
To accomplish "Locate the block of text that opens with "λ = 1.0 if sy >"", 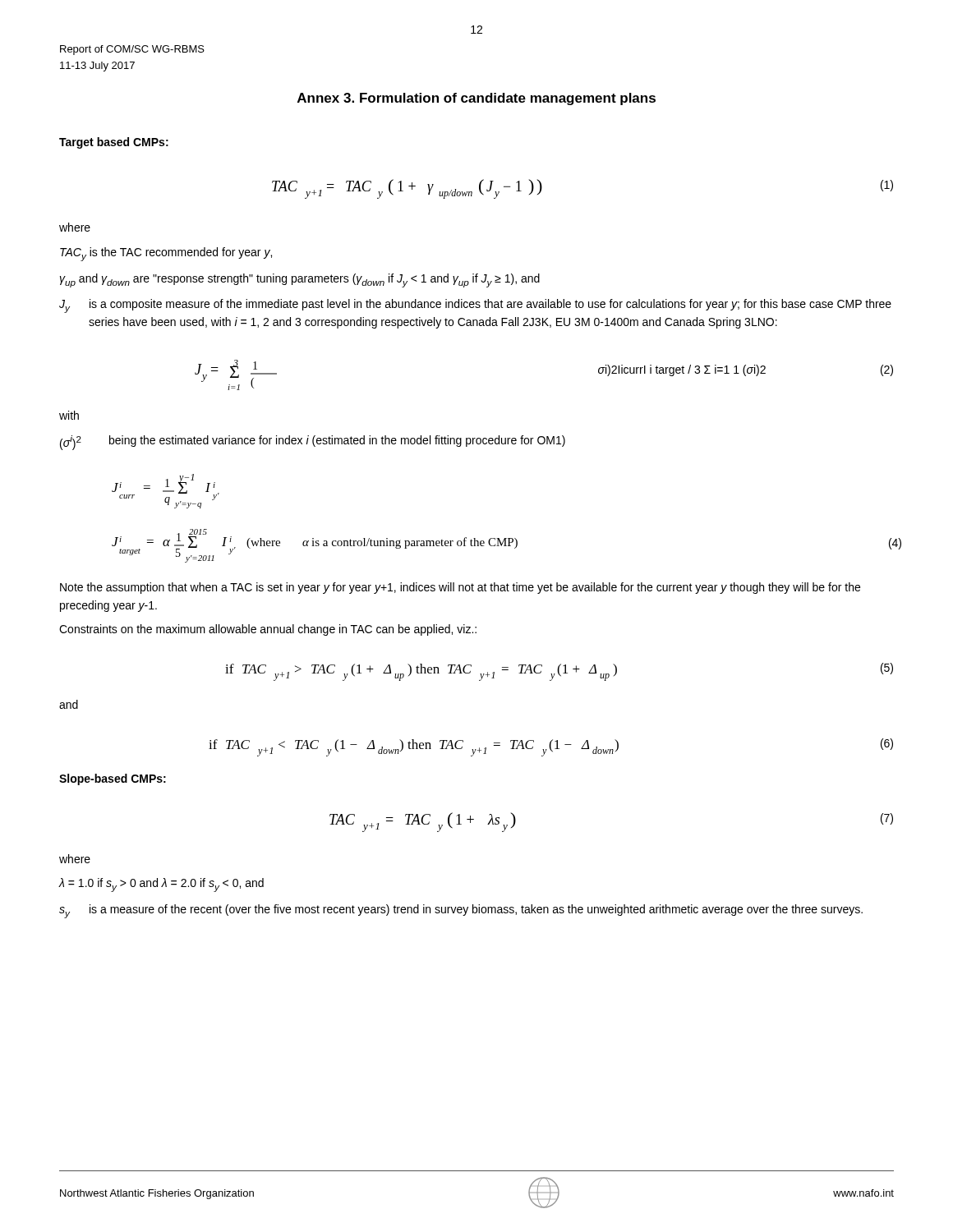I will pos(162,884).
